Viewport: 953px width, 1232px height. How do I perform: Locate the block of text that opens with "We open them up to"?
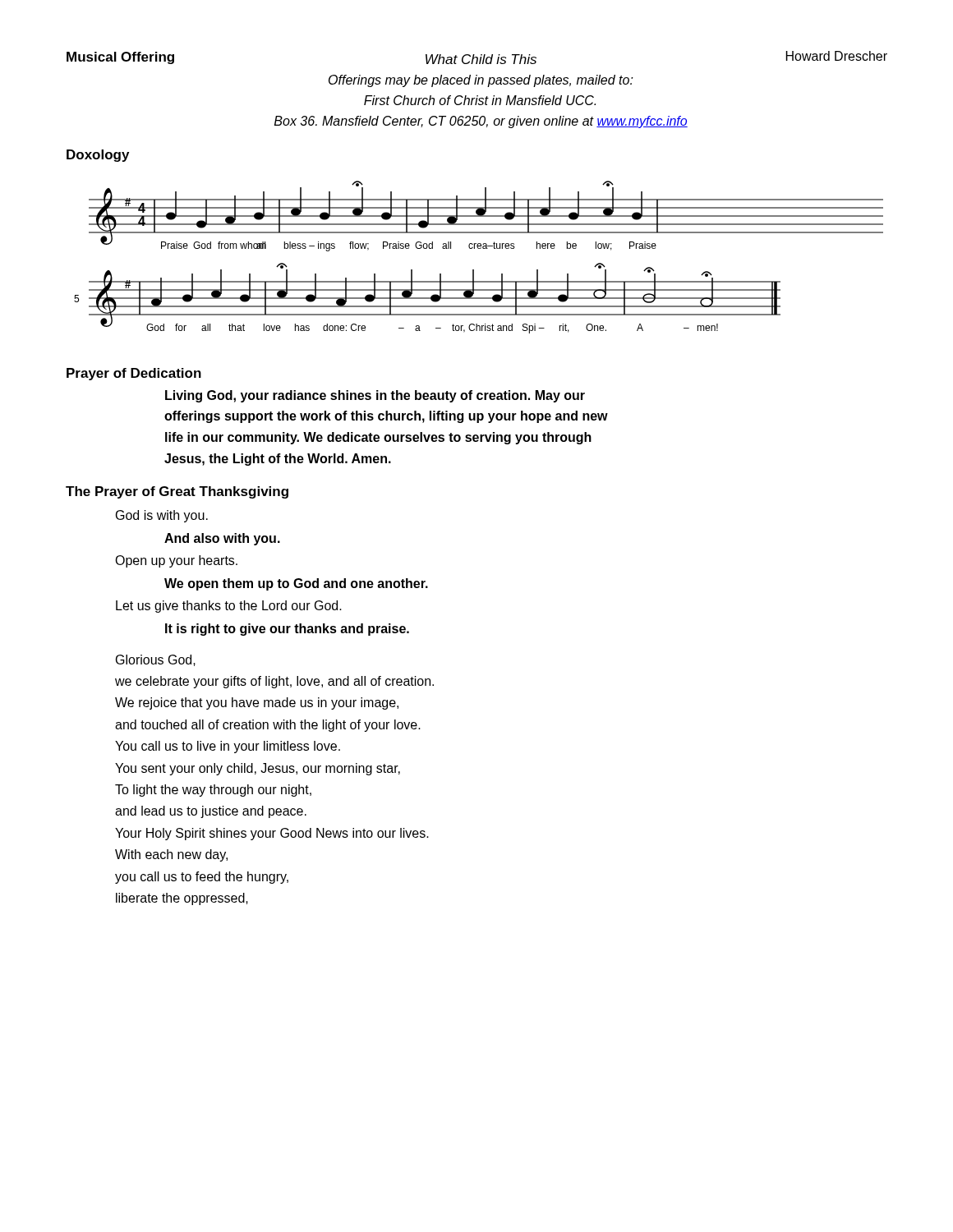296,583
